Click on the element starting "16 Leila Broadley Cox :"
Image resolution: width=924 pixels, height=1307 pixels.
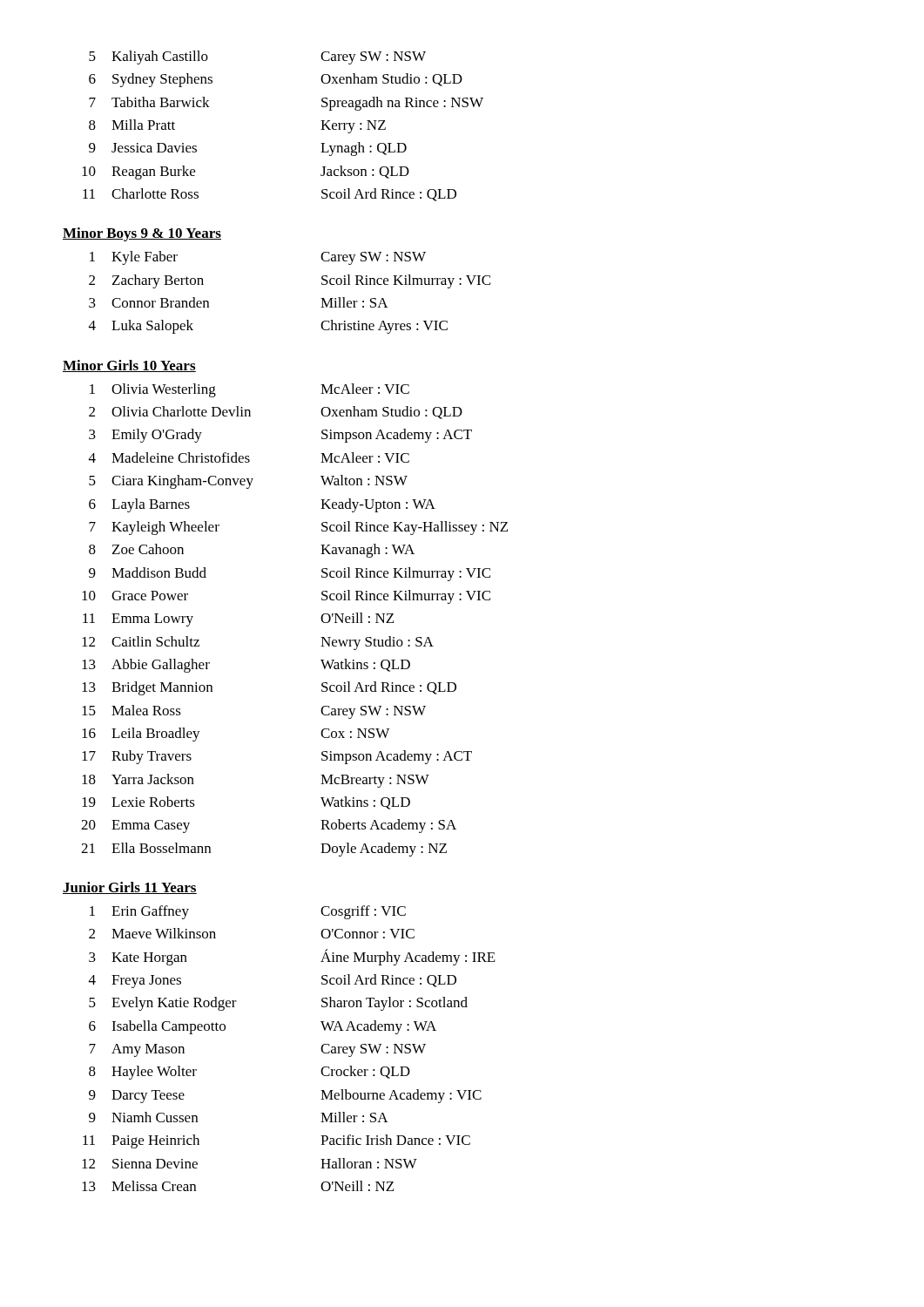[x=158, y=734]
